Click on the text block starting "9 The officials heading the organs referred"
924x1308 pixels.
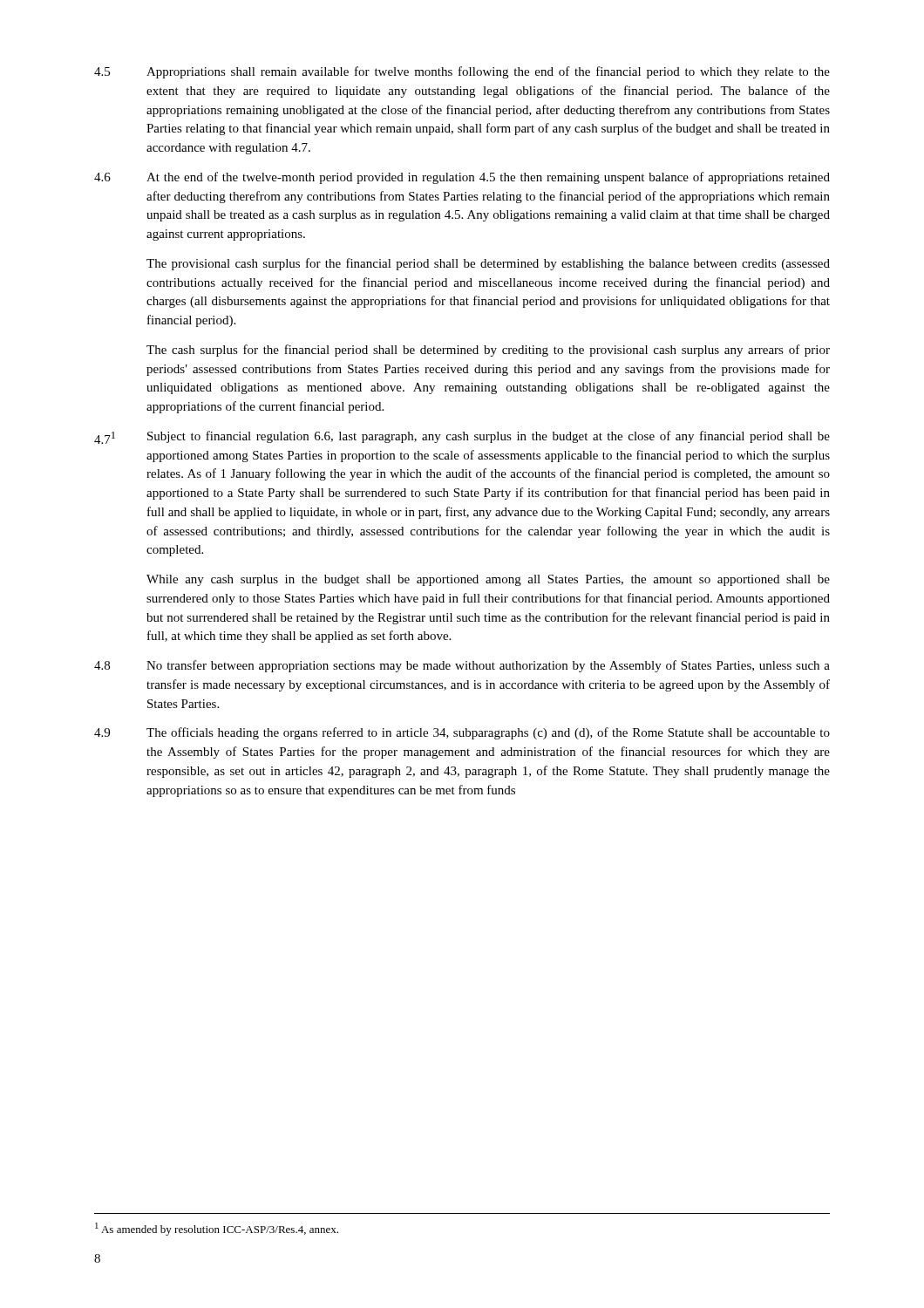pos(462,762)
